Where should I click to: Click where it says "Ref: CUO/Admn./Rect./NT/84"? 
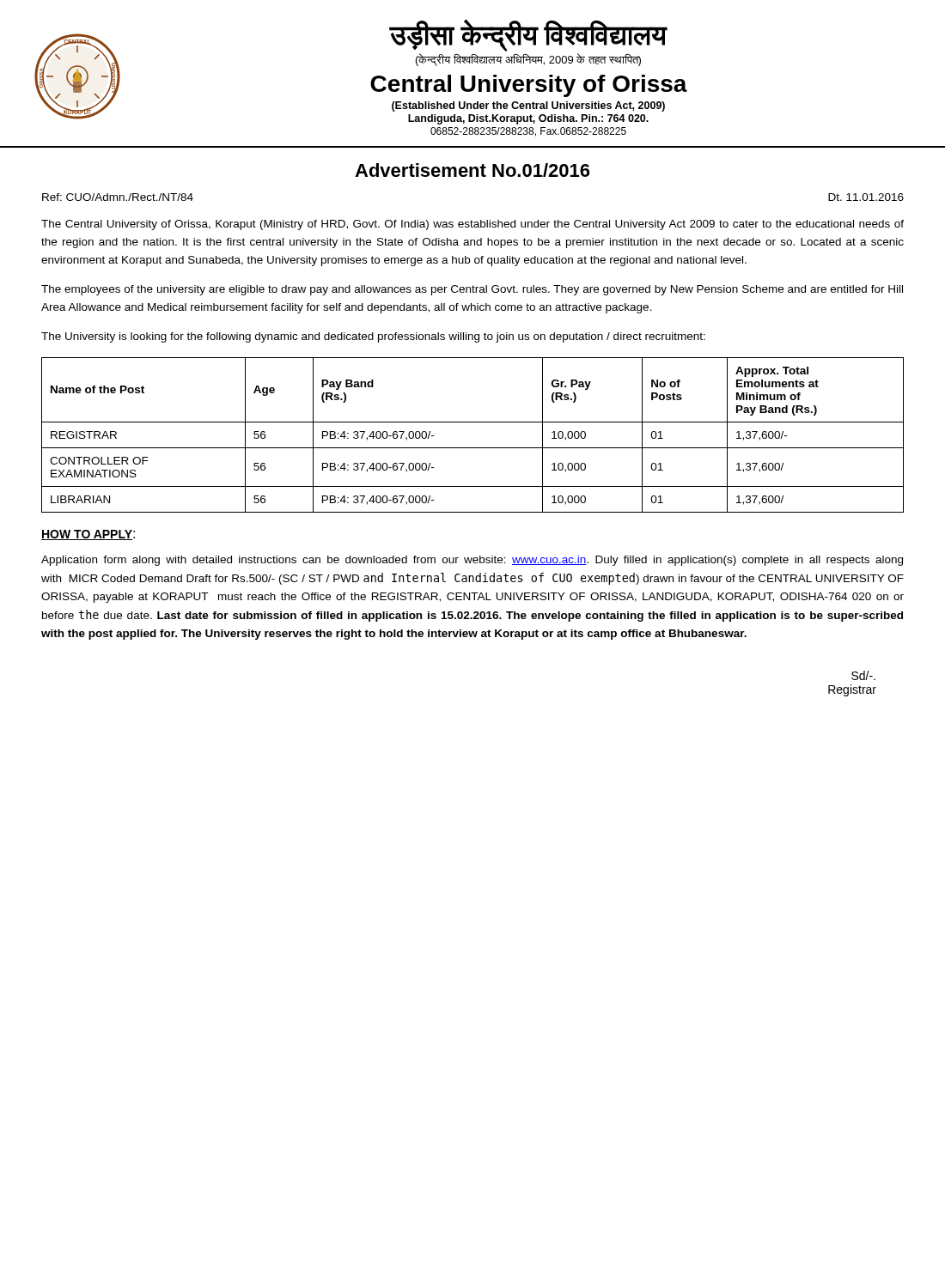[117, 197]
